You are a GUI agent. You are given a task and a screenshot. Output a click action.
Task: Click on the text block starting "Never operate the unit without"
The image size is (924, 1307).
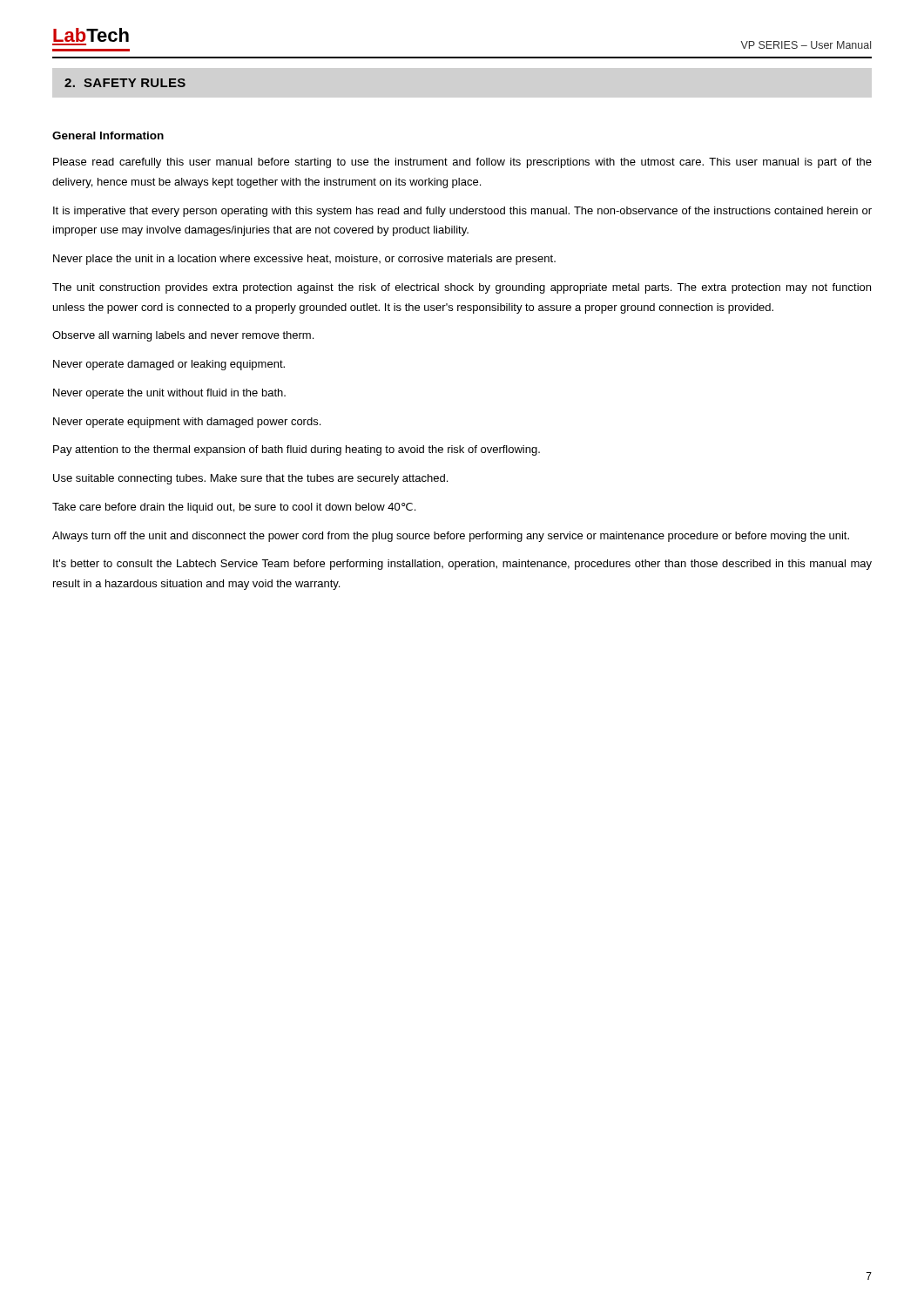(169, 392)
